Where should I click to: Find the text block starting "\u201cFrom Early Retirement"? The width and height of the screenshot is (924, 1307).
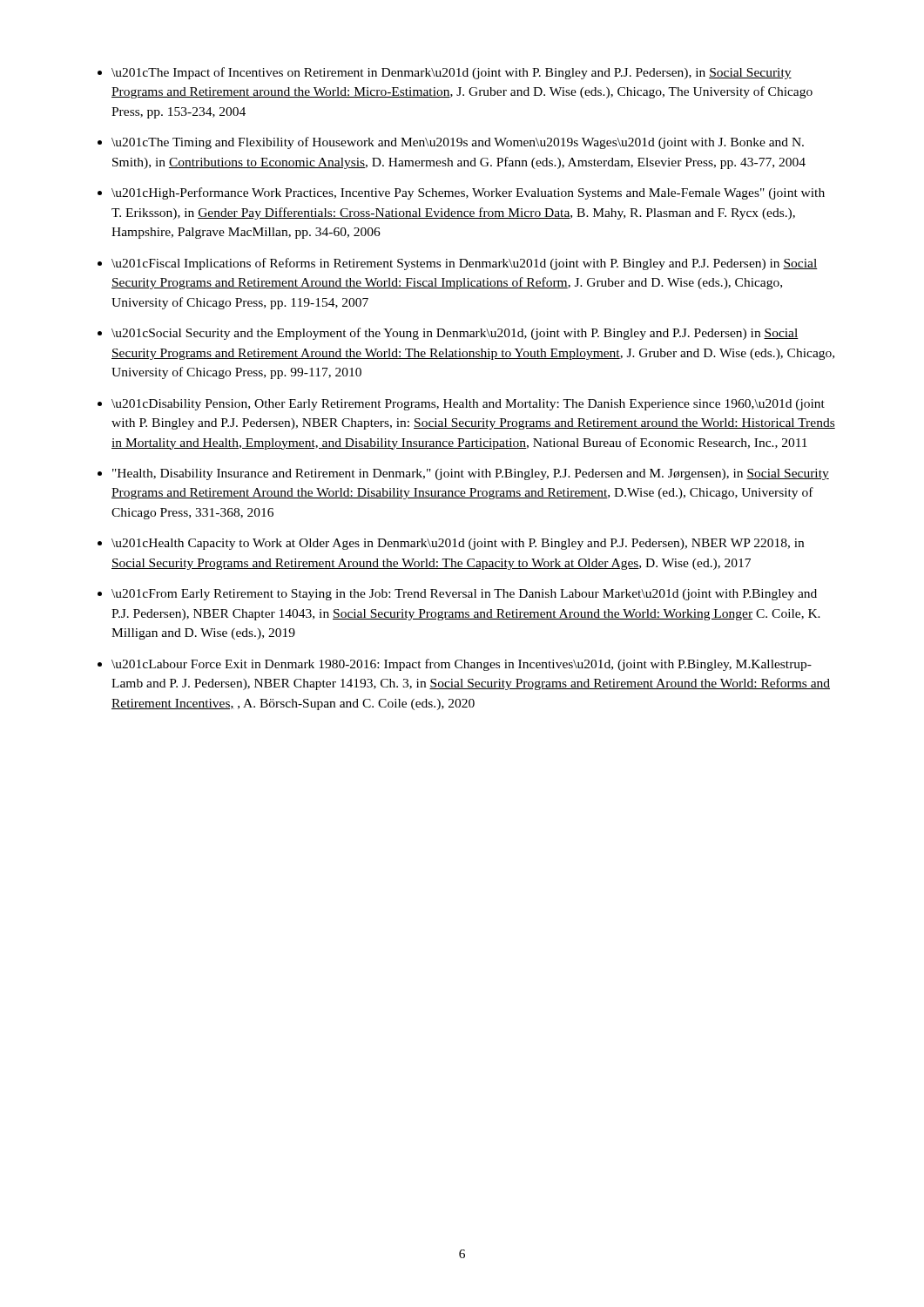pyautogui.click(x=466, y=613)
